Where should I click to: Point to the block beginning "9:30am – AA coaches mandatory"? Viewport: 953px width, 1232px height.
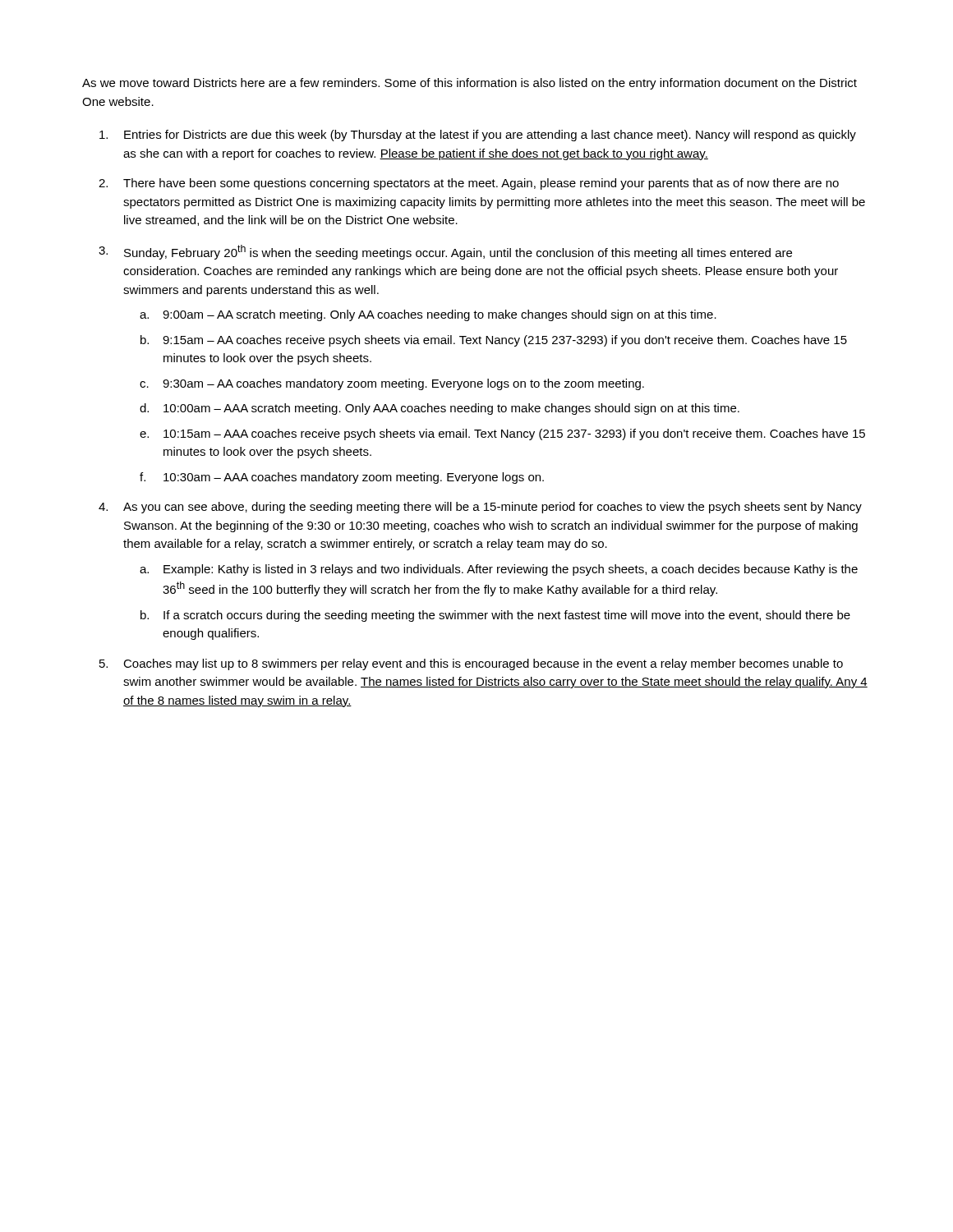coord(404,383)
